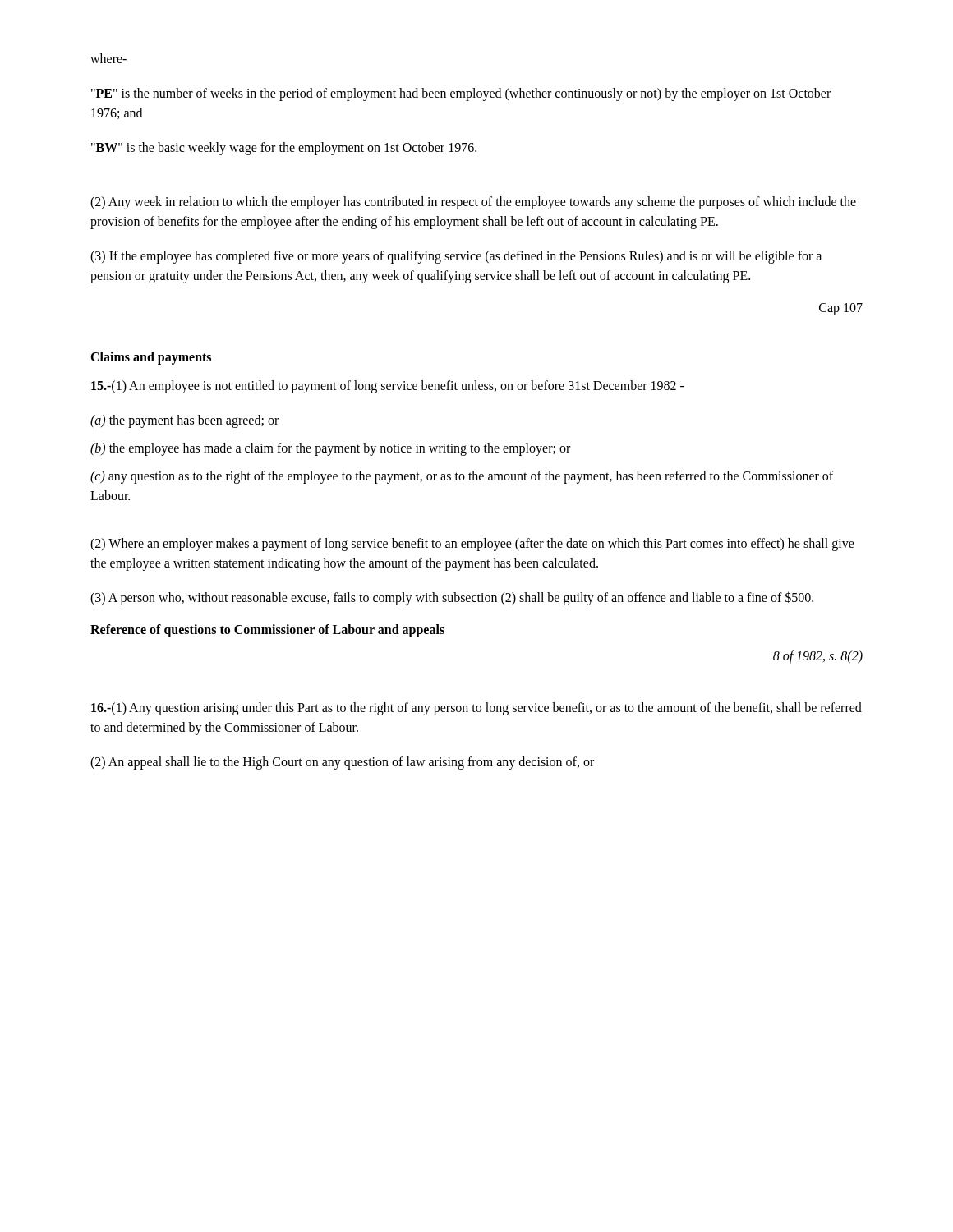Locate the block of text that opens with ""PE" is the number"
This screenshot has width=953, height=1232.
pyautogui.click(x=461, y=103)
